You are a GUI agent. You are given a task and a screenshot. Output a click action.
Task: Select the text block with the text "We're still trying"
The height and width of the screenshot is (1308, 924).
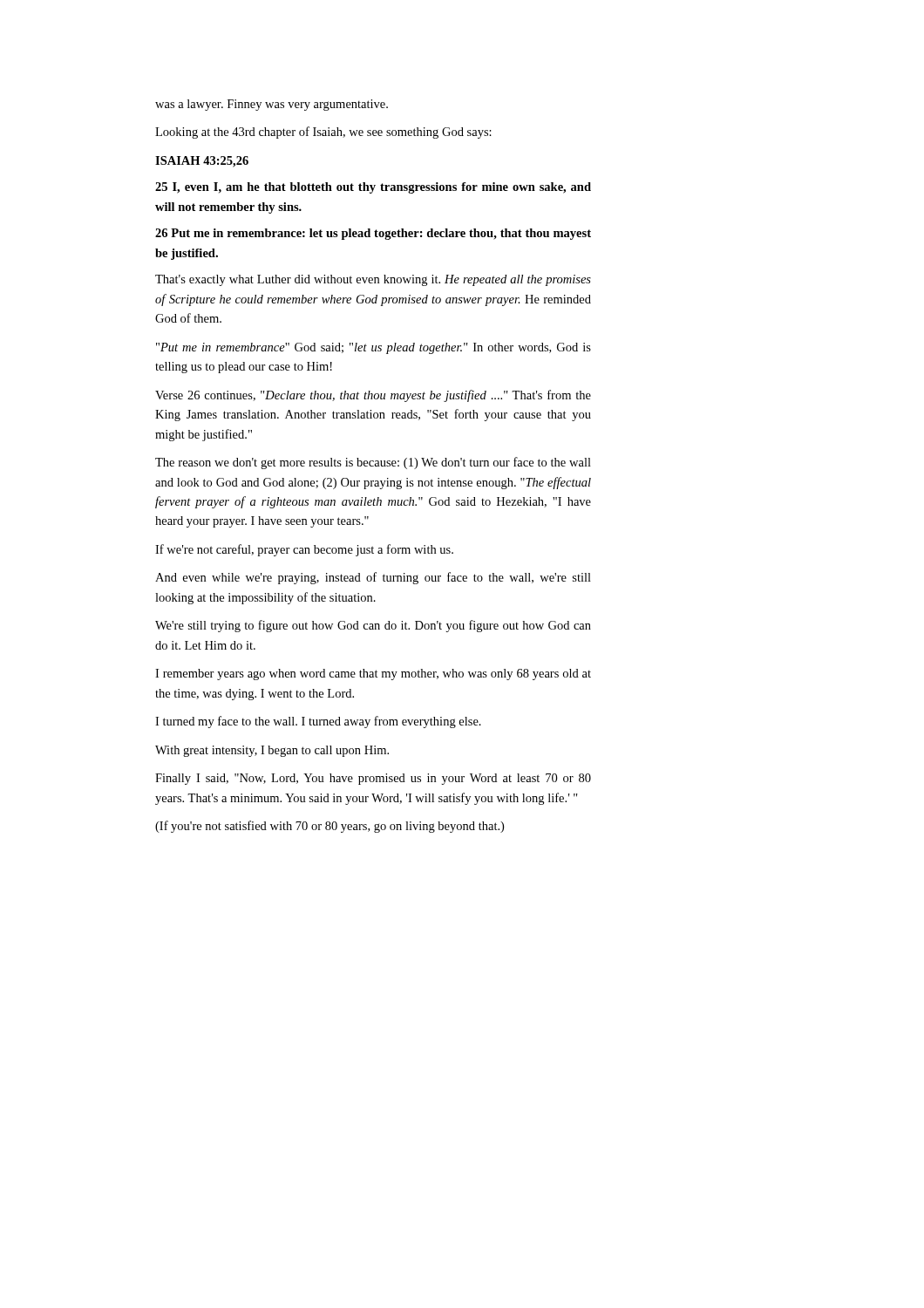(x=373, y=635)
